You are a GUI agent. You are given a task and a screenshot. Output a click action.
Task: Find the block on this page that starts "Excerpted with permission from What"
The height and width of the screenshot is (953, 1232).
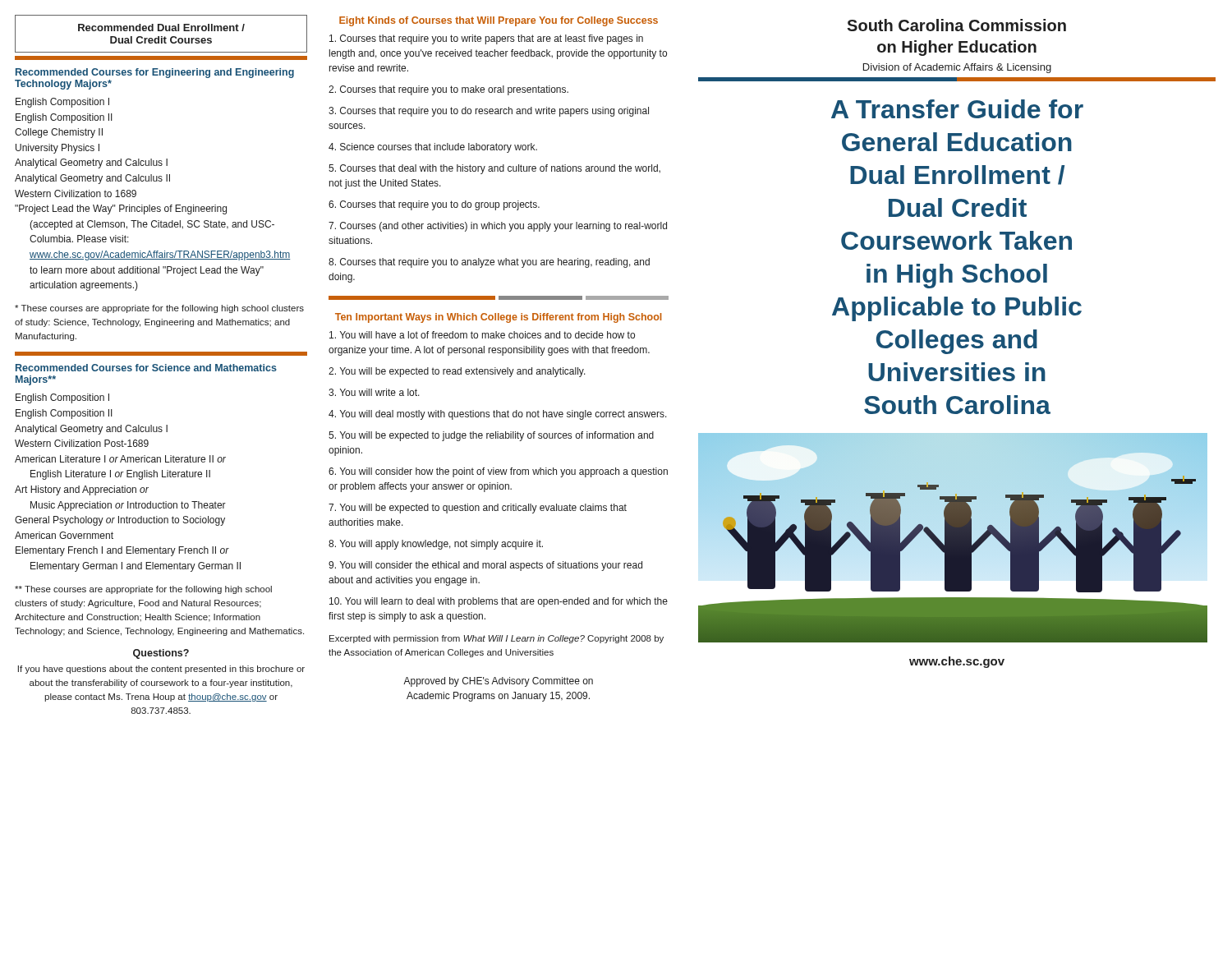pos(496,645)
